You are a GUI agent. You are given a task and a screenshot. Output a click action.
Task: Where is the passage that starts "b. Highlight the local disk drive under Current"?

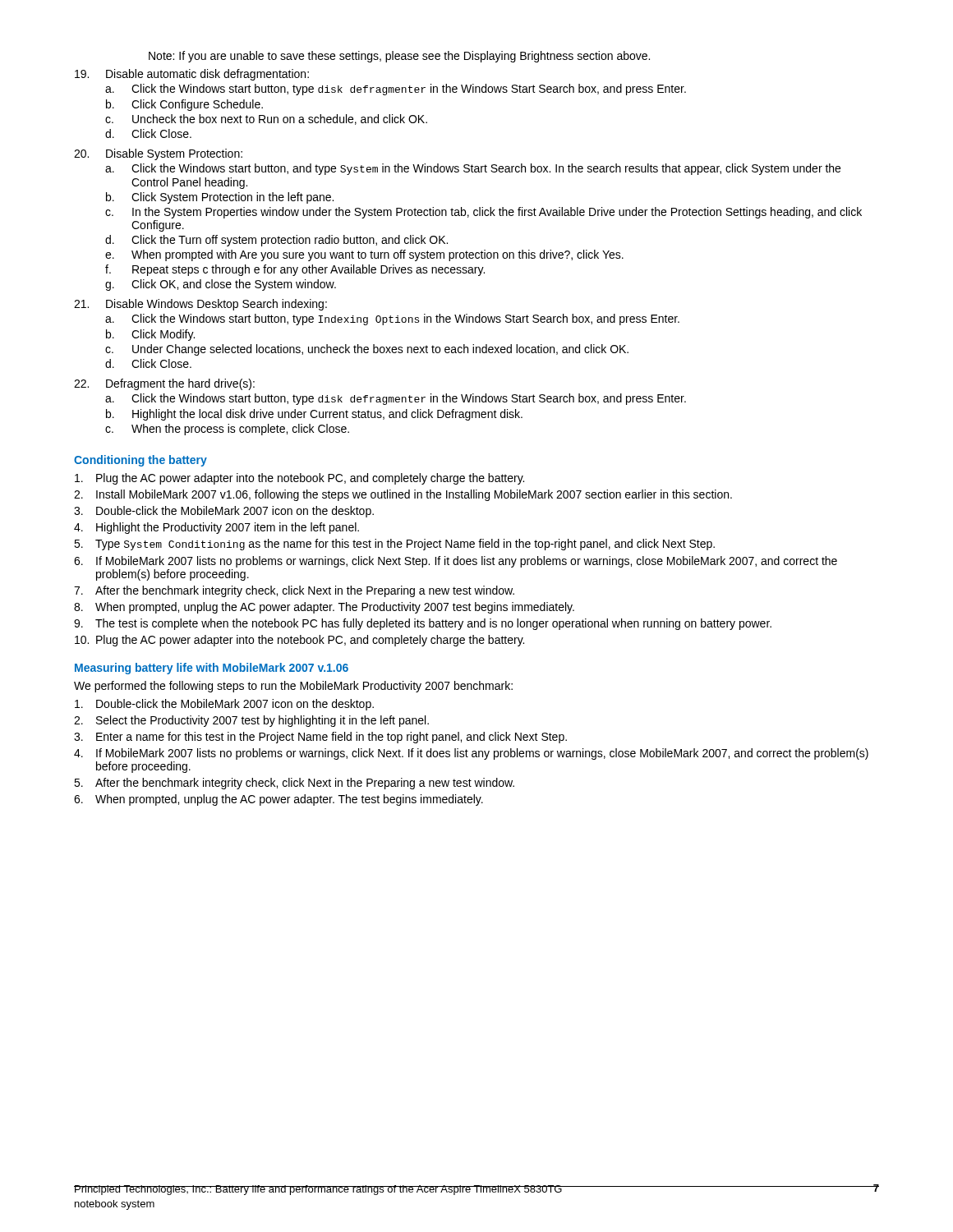point(492,414)
